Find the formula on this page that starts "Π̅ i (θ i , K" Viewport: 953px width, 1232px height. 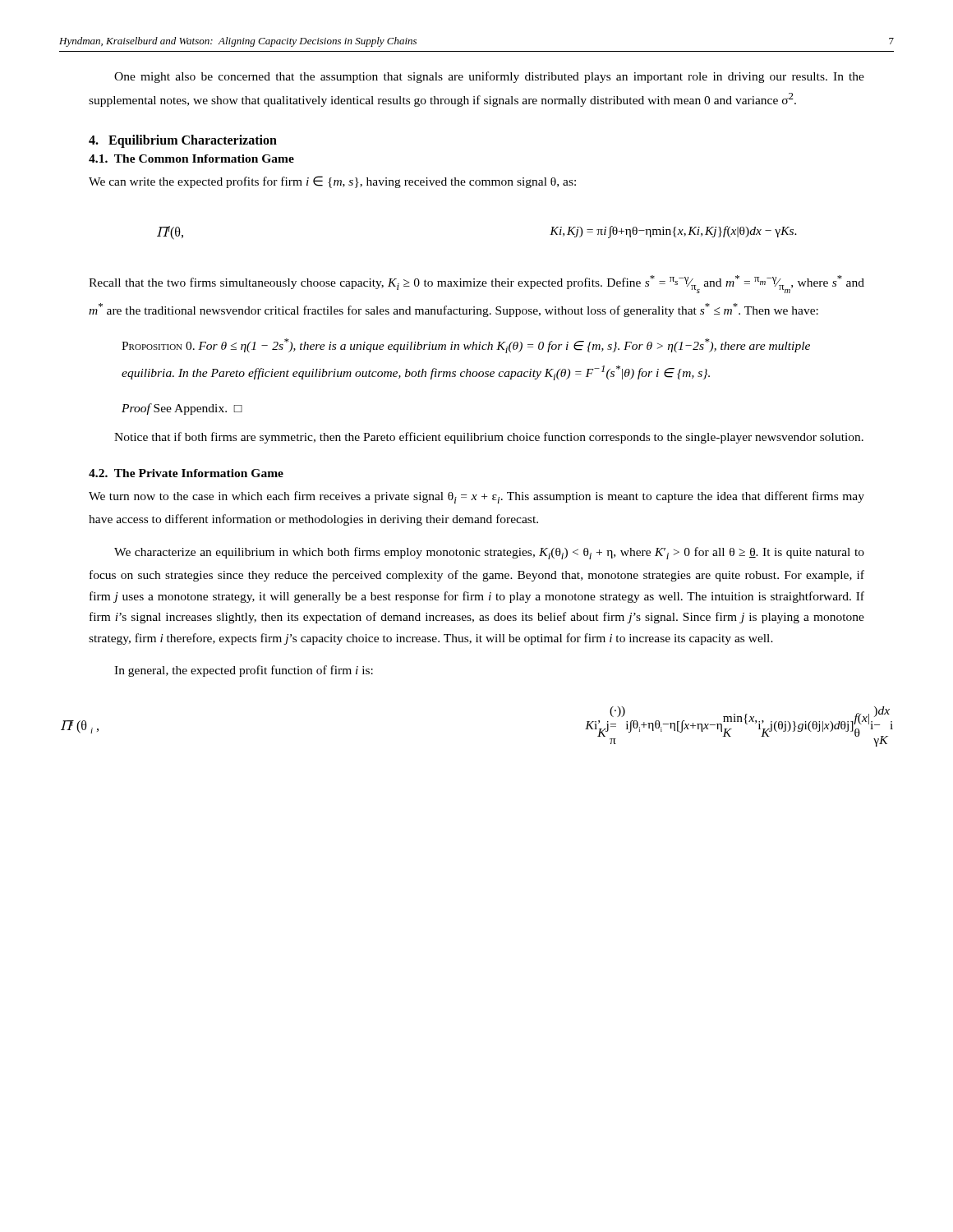tap(92, 728)
